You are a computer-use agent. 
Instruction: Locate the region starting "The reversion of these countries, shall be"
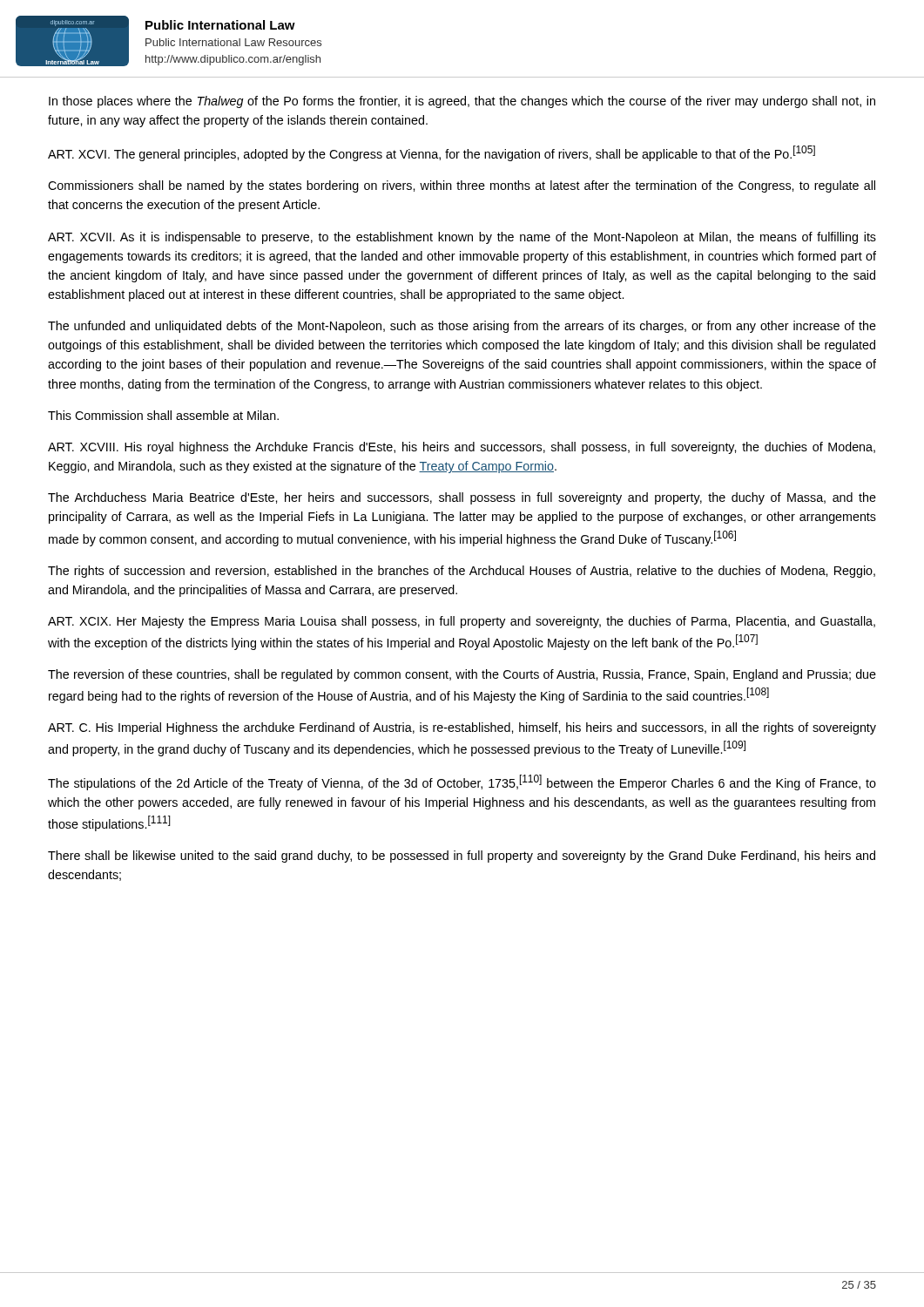[462, 685]
